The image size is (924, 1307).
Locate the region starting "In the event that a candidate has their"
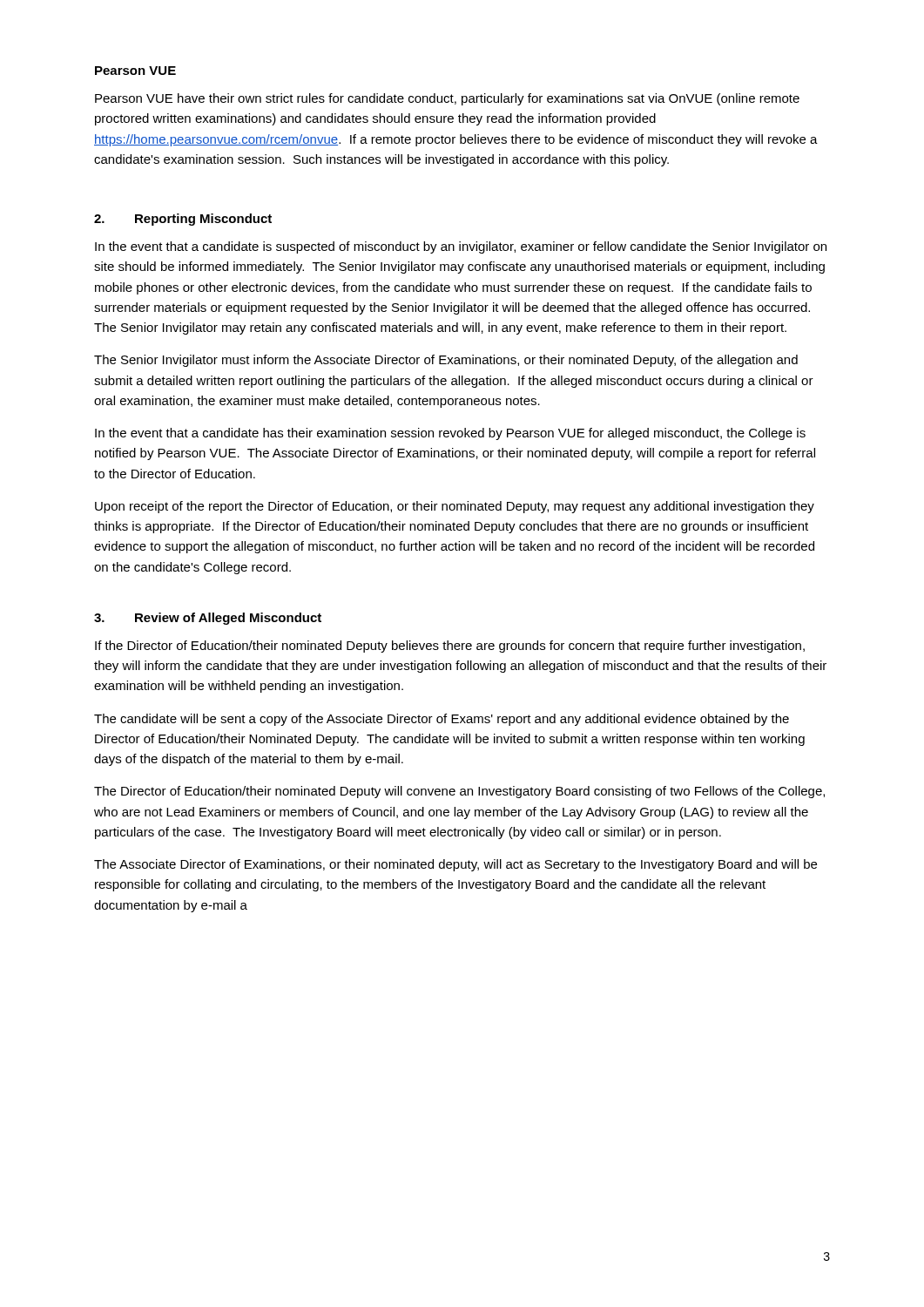pyautogui.click(x=462, y=453)
